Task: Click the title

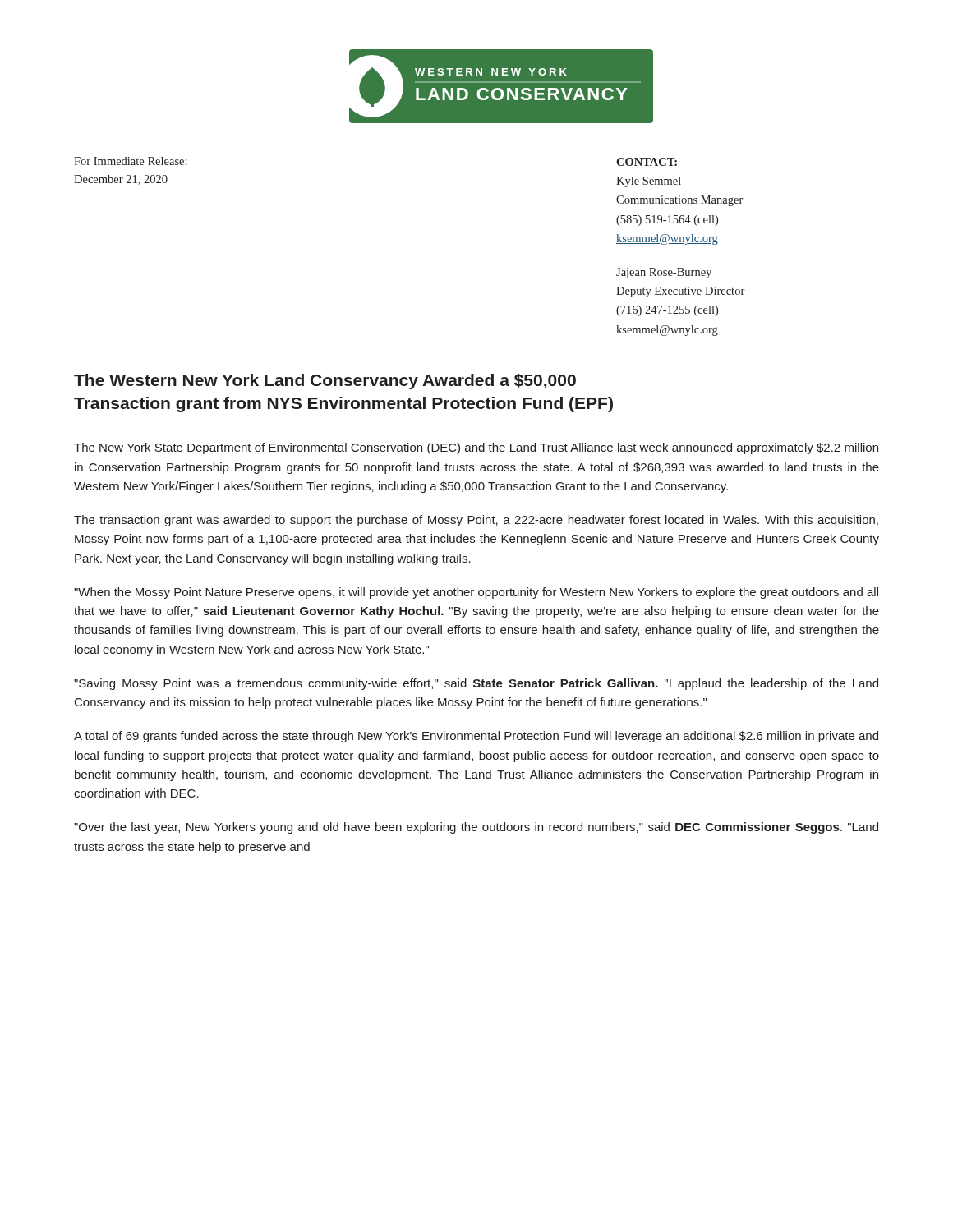Action: pyautogui.click(x=476, y=392)
